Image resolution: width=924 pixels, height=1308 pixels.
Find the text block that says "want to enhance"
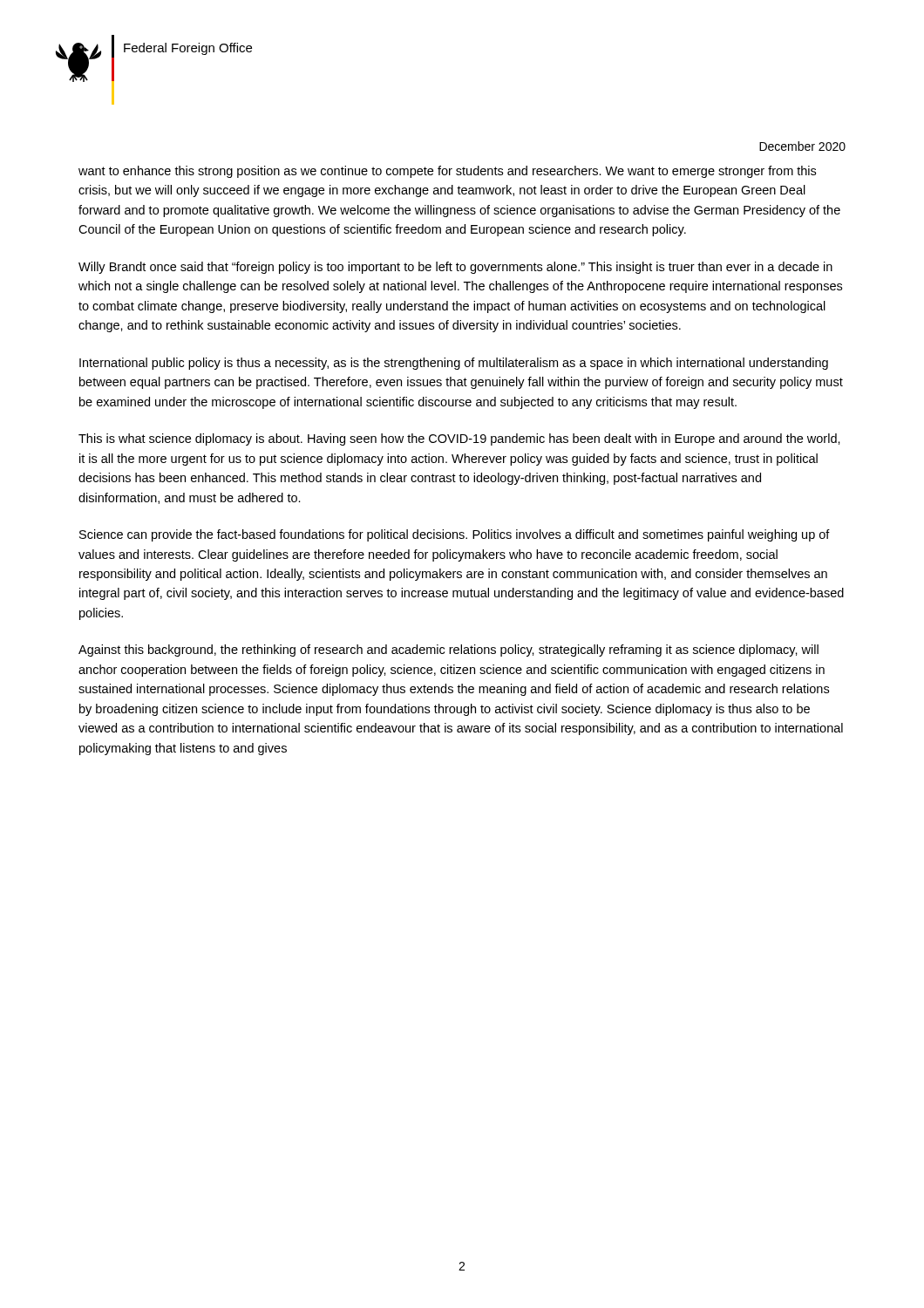point(459,200)
